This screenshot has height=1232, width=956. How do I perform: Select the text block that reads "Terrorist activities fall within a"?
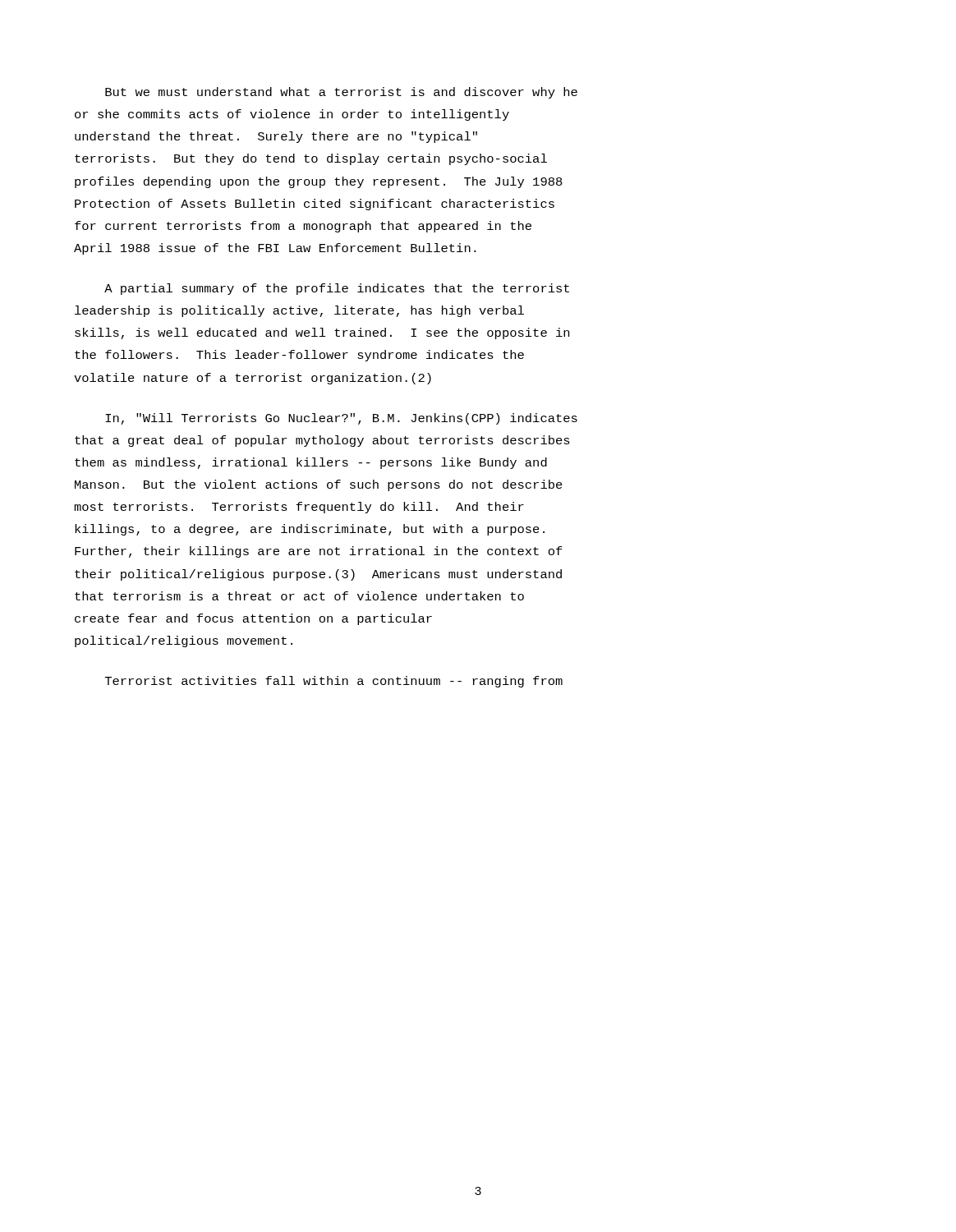click(318, 682)
